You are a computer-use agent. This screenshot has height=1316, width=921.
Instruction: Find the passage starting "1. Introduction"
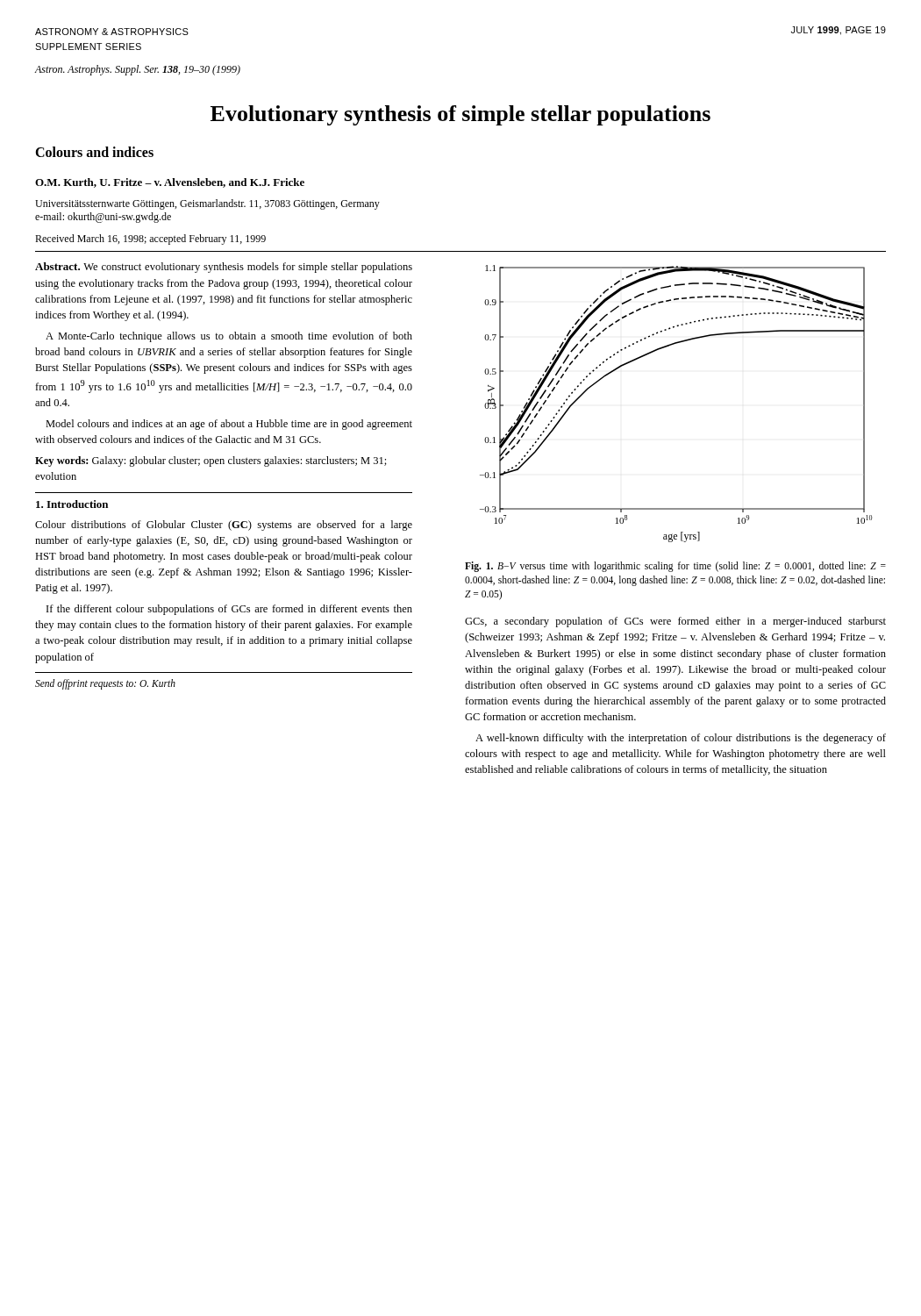point(72,504)
